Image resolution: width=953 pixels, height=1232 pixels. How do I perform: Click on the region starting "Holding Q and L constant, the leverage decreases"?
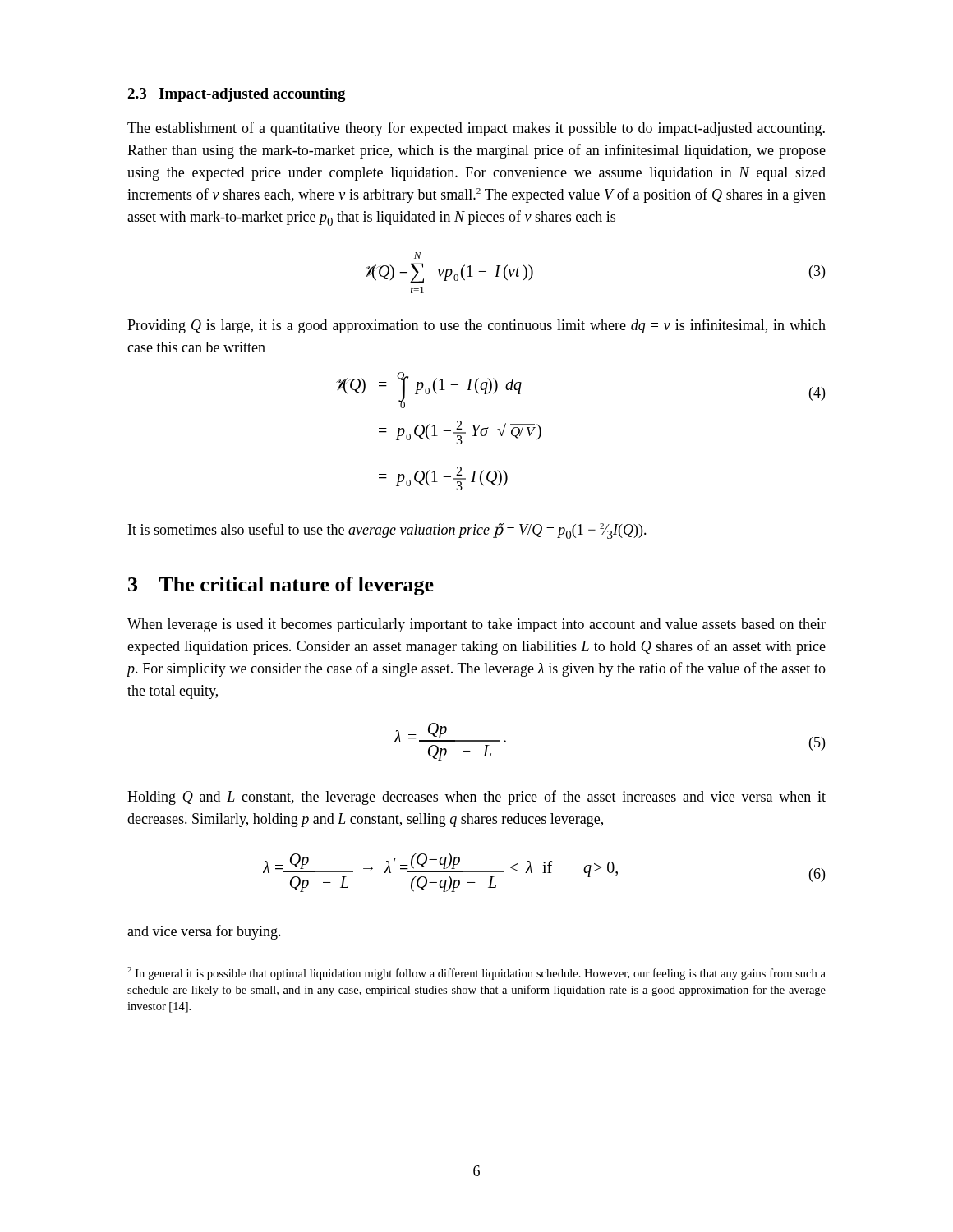[x=476, y=808]
